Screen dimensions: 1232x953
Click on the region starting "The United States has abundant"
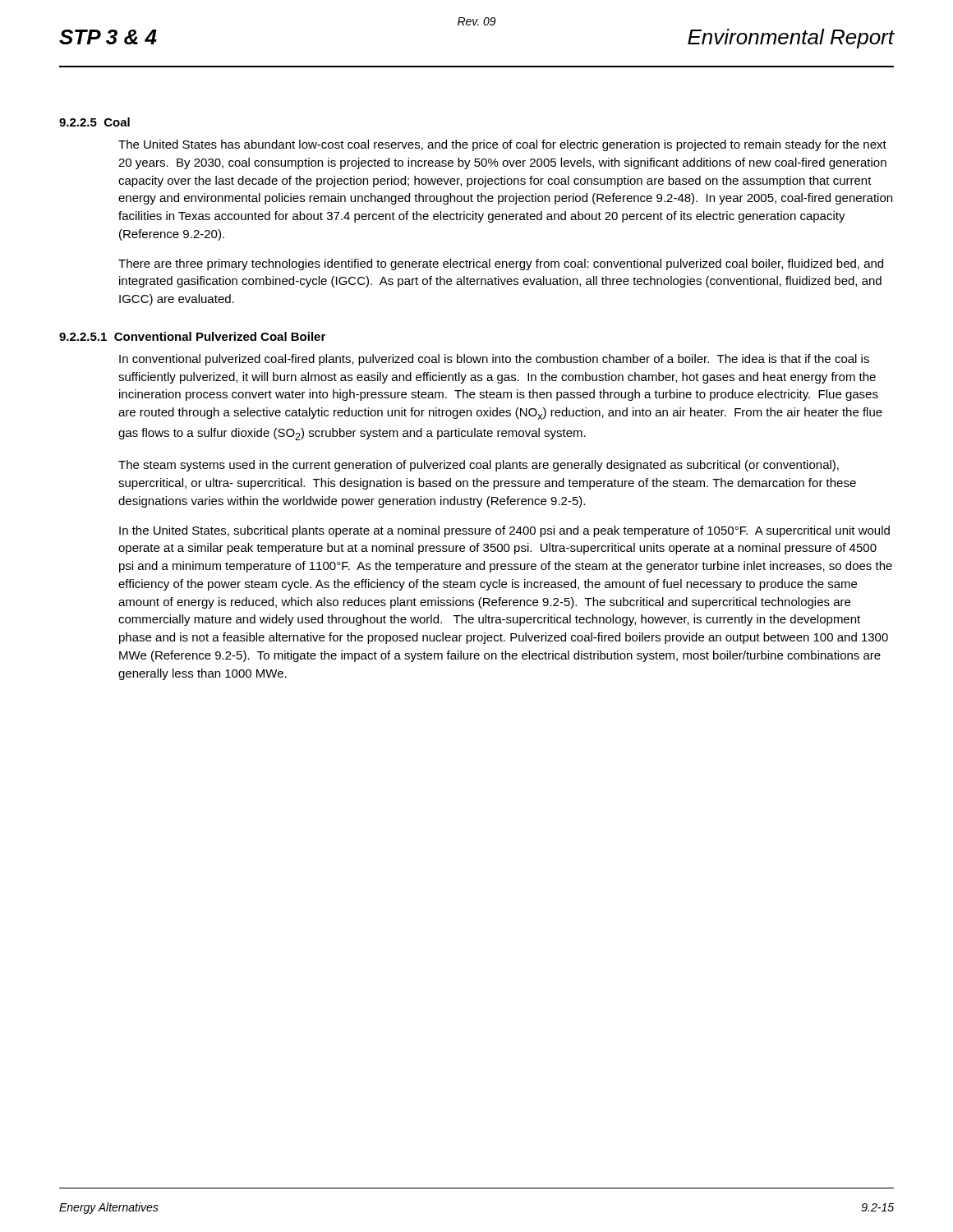pyautogui.click(x=506, y=189)
